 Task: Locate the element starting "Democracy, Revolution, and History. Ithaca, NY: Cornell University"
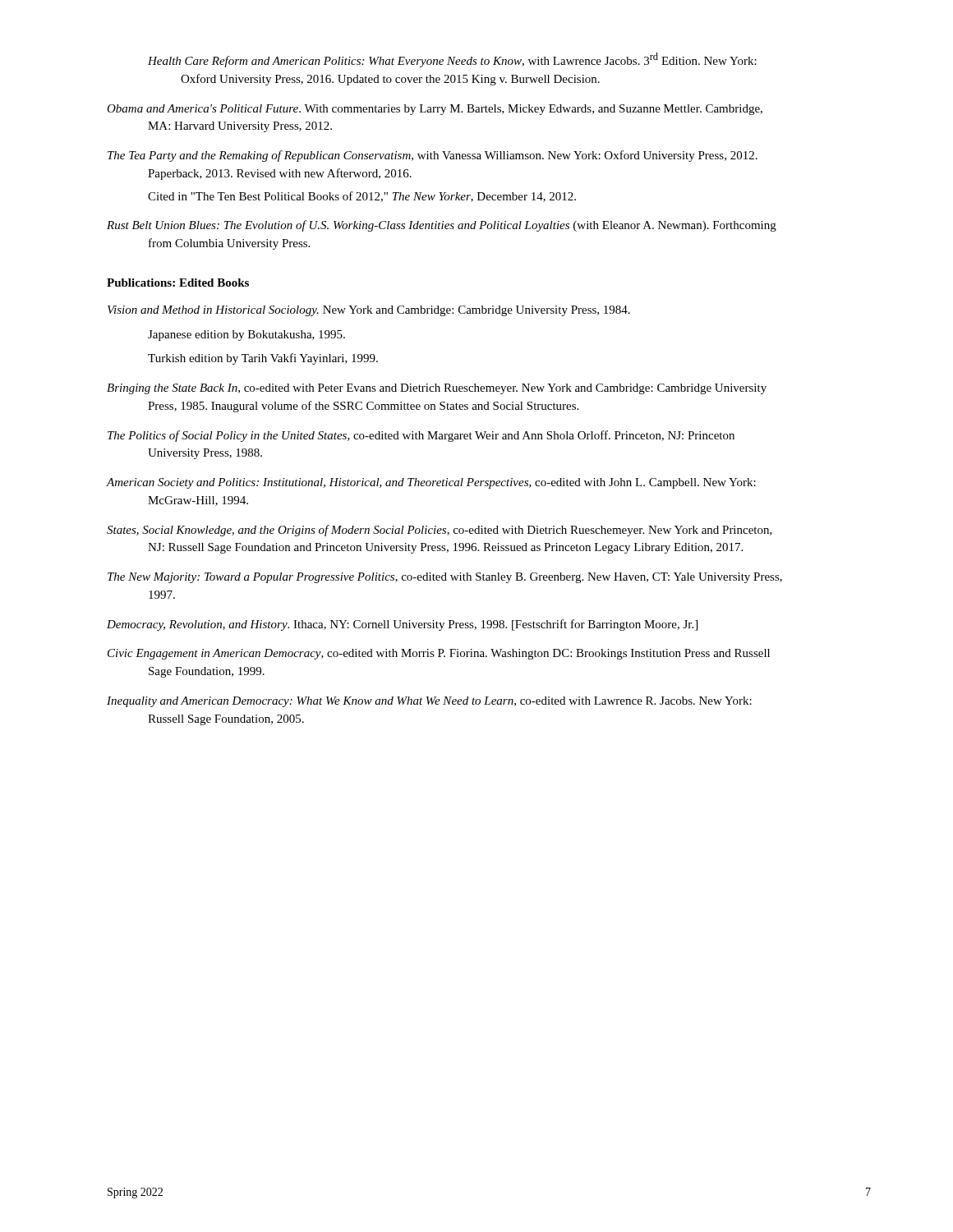tap(403, 624)
